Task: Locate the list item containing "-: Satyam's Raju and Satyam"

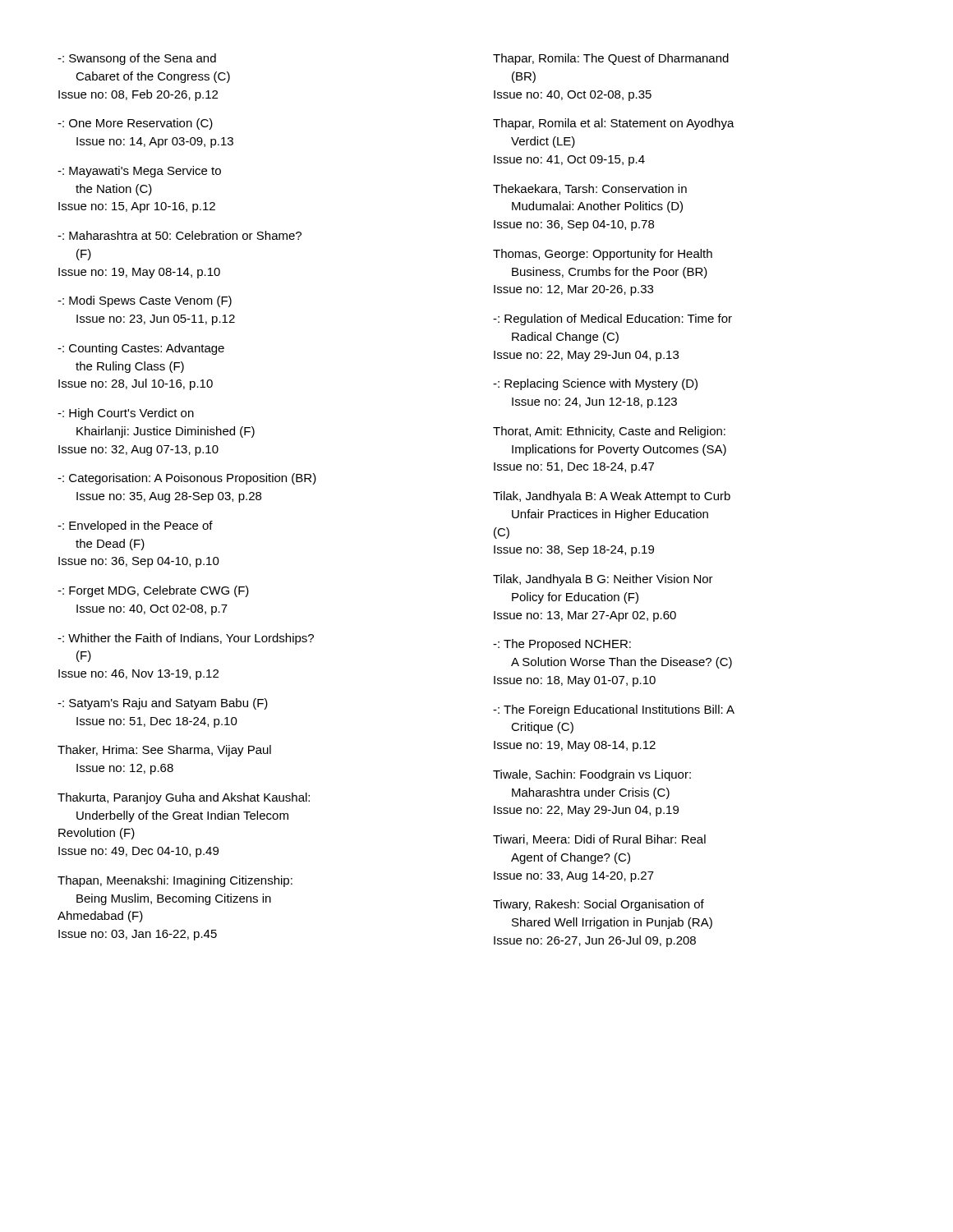Action: click(x=163, y=711)
